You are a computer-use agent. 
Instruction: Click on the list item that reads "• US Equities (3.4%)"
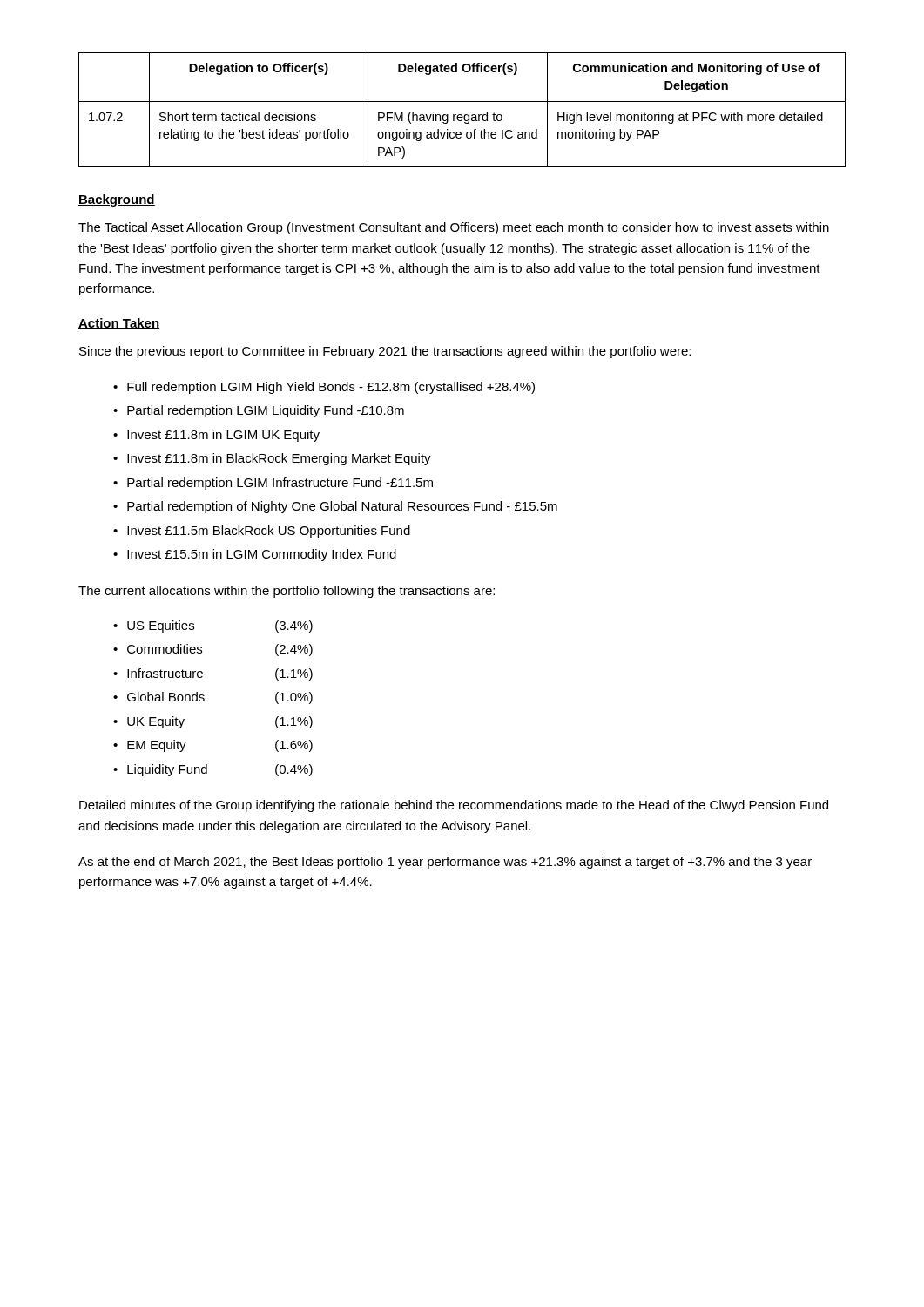coord(153,626)
